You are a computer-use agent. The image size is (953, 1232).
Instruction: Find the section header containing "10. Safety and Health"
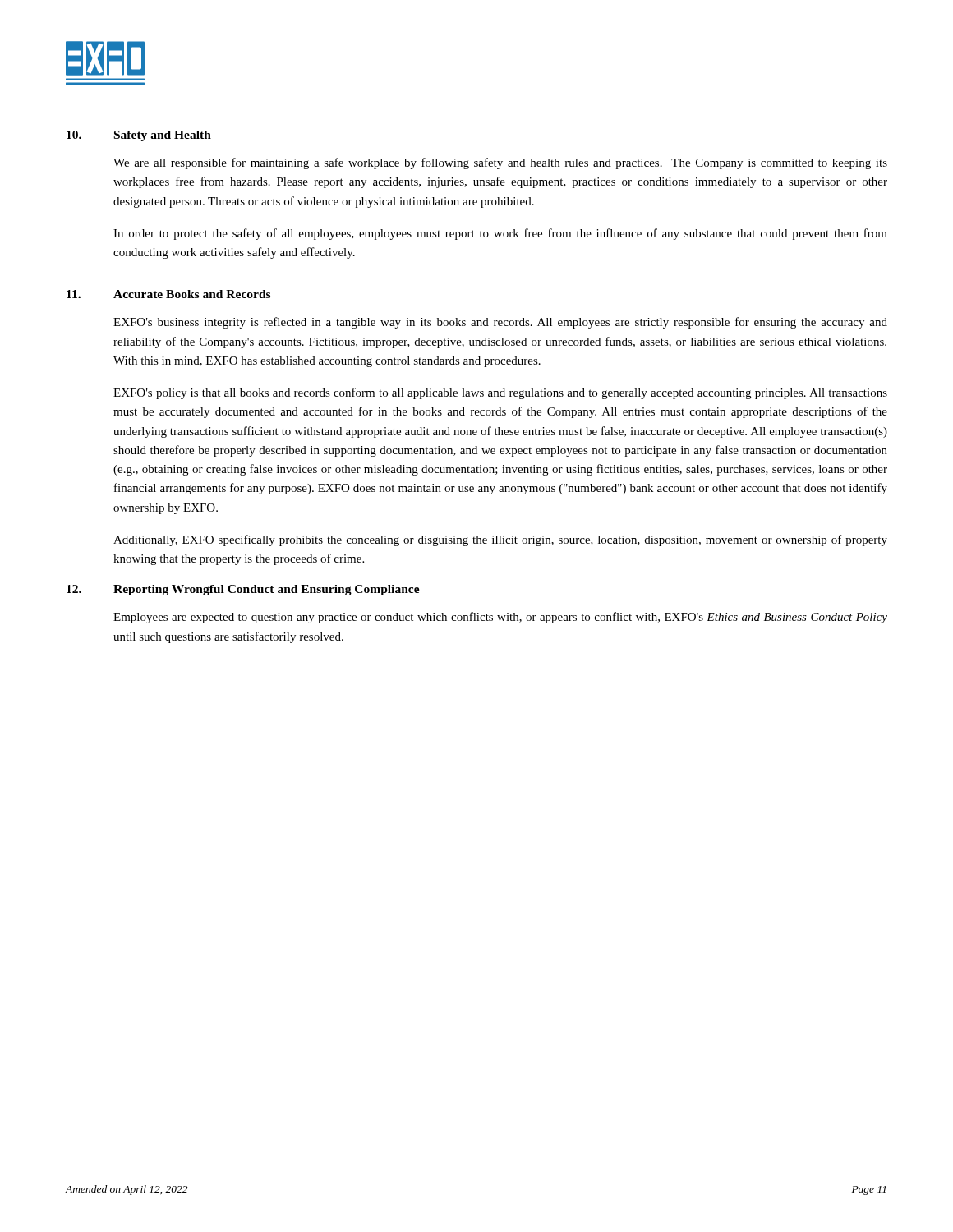click(138, 135)
